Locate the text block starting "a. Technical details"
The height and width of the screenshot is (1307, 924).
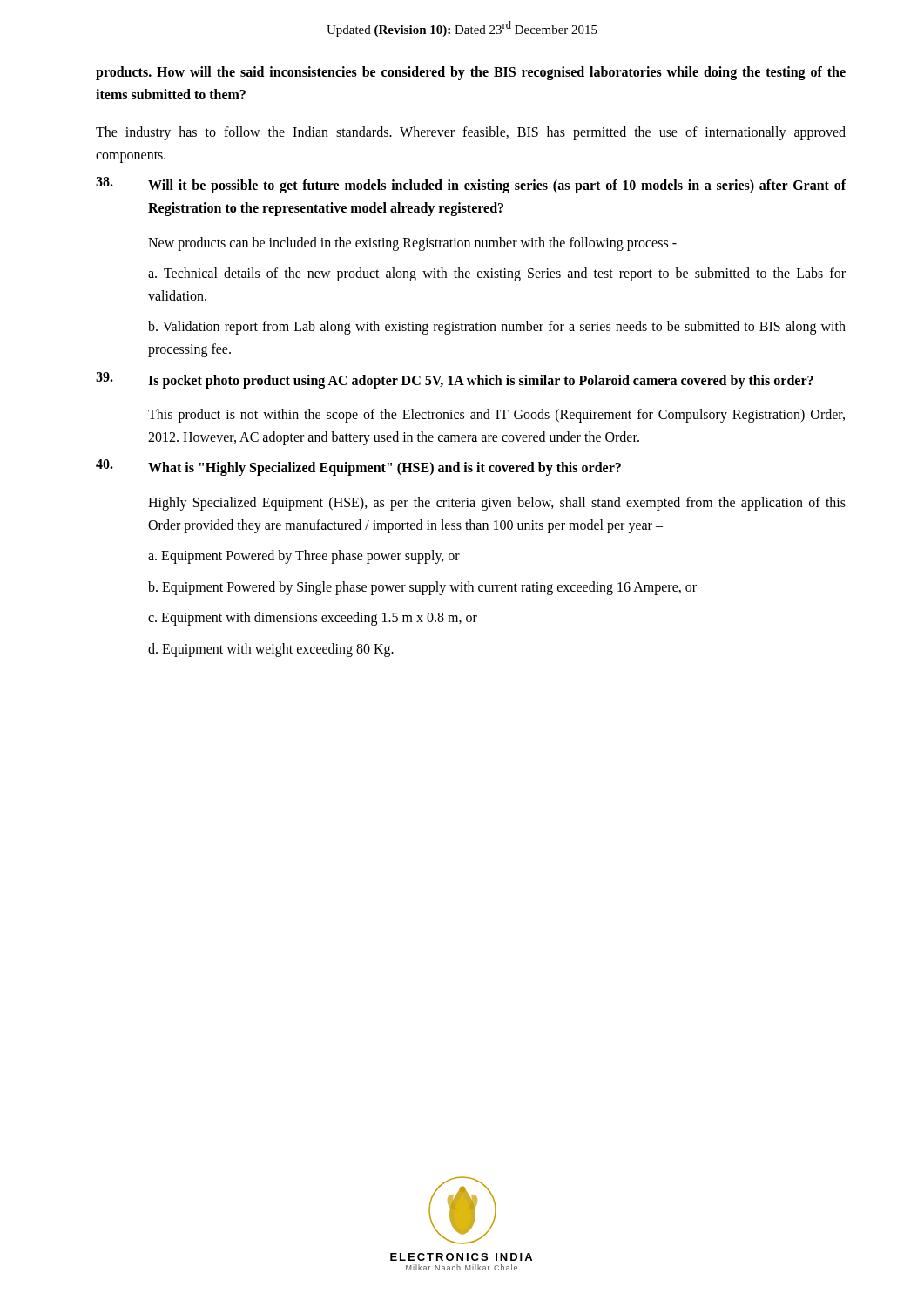point(497,284)
